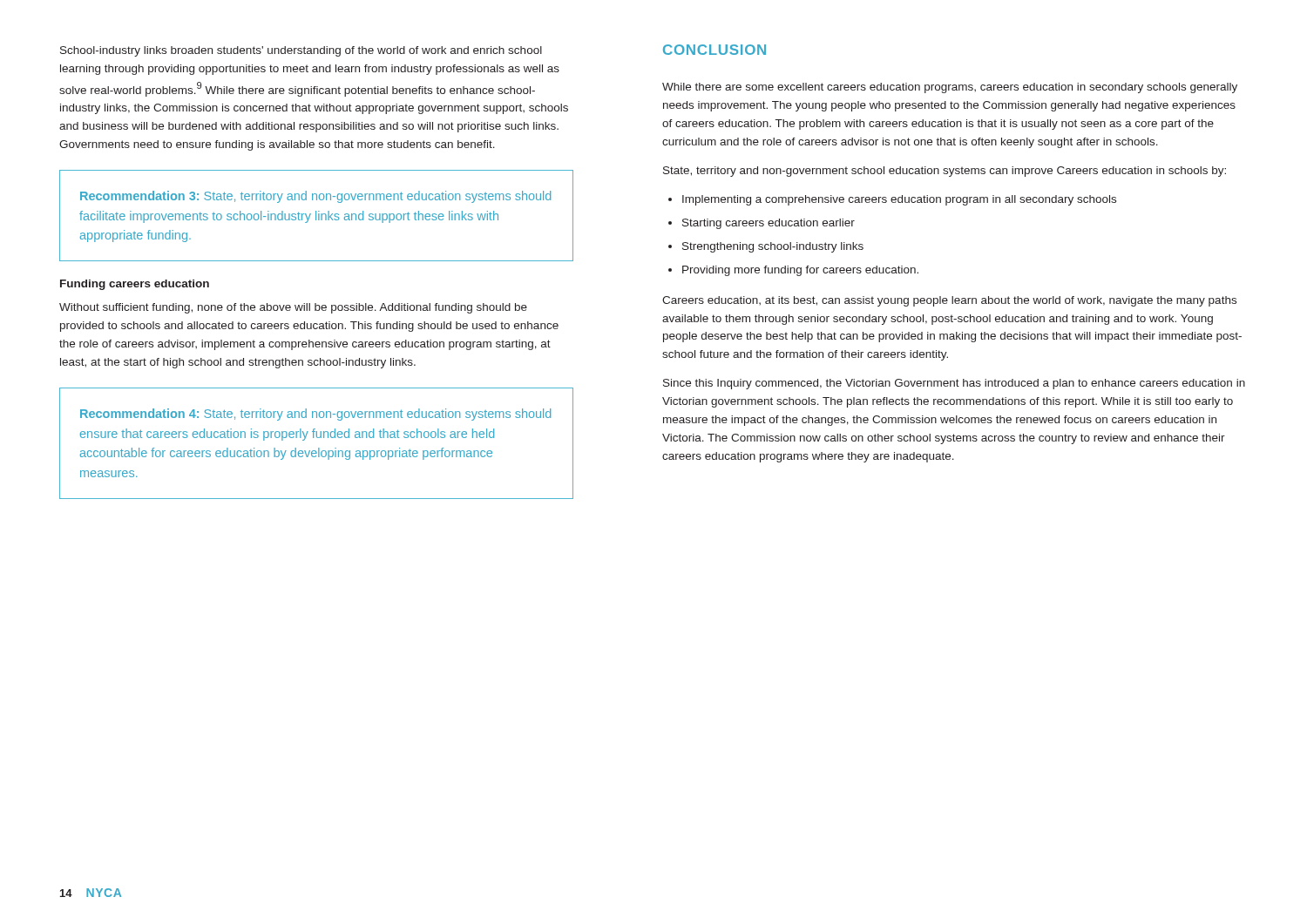Find the passage starting "School-industry links broaden students' understanding of the"
The image size is (1307, 924).
tap(316, 98)
